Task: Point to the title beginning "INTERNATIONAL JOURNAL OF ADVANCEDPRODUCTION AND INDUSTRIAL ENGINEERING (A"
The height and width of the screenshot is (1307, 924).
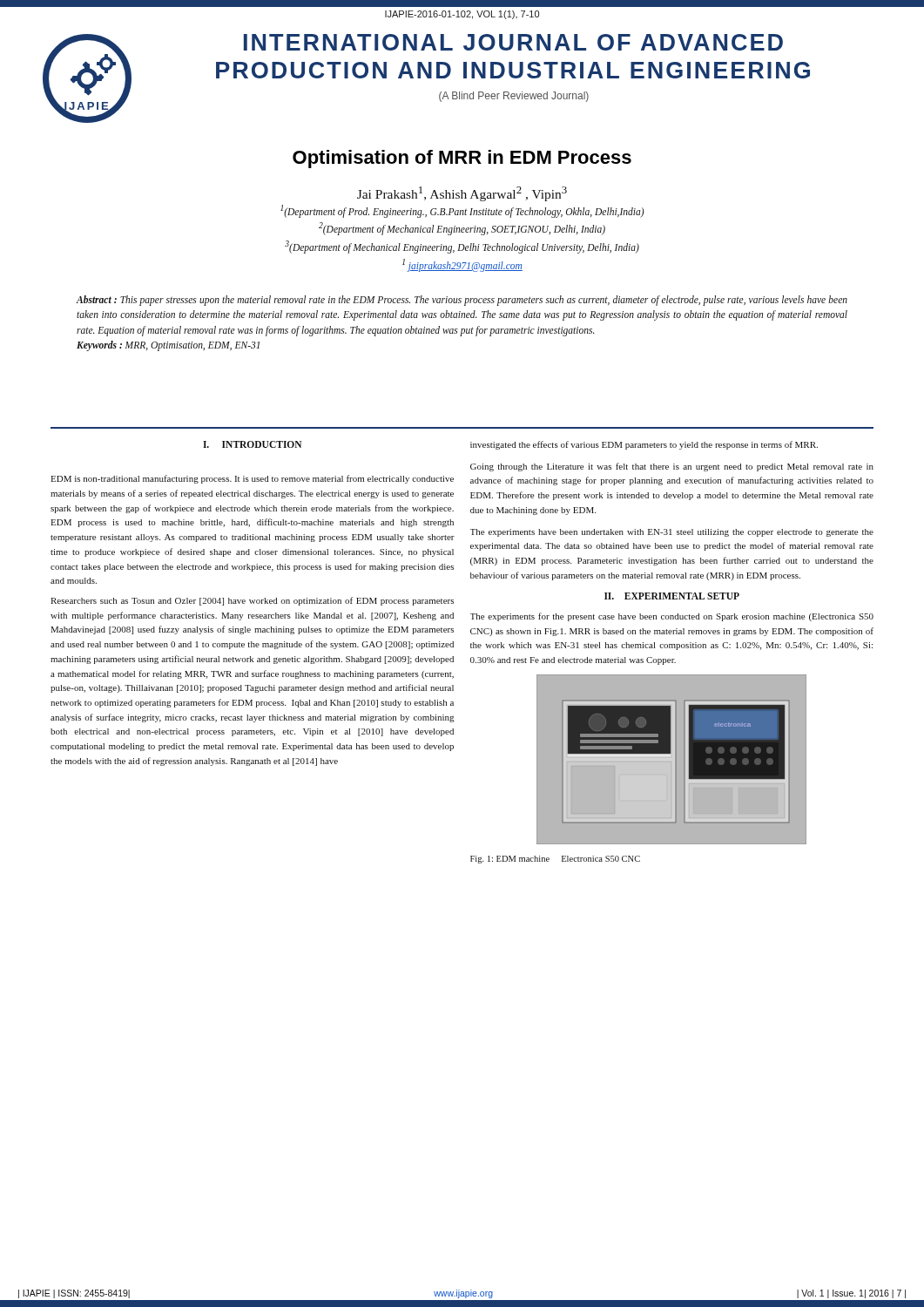Action: (x=514, y=66)
